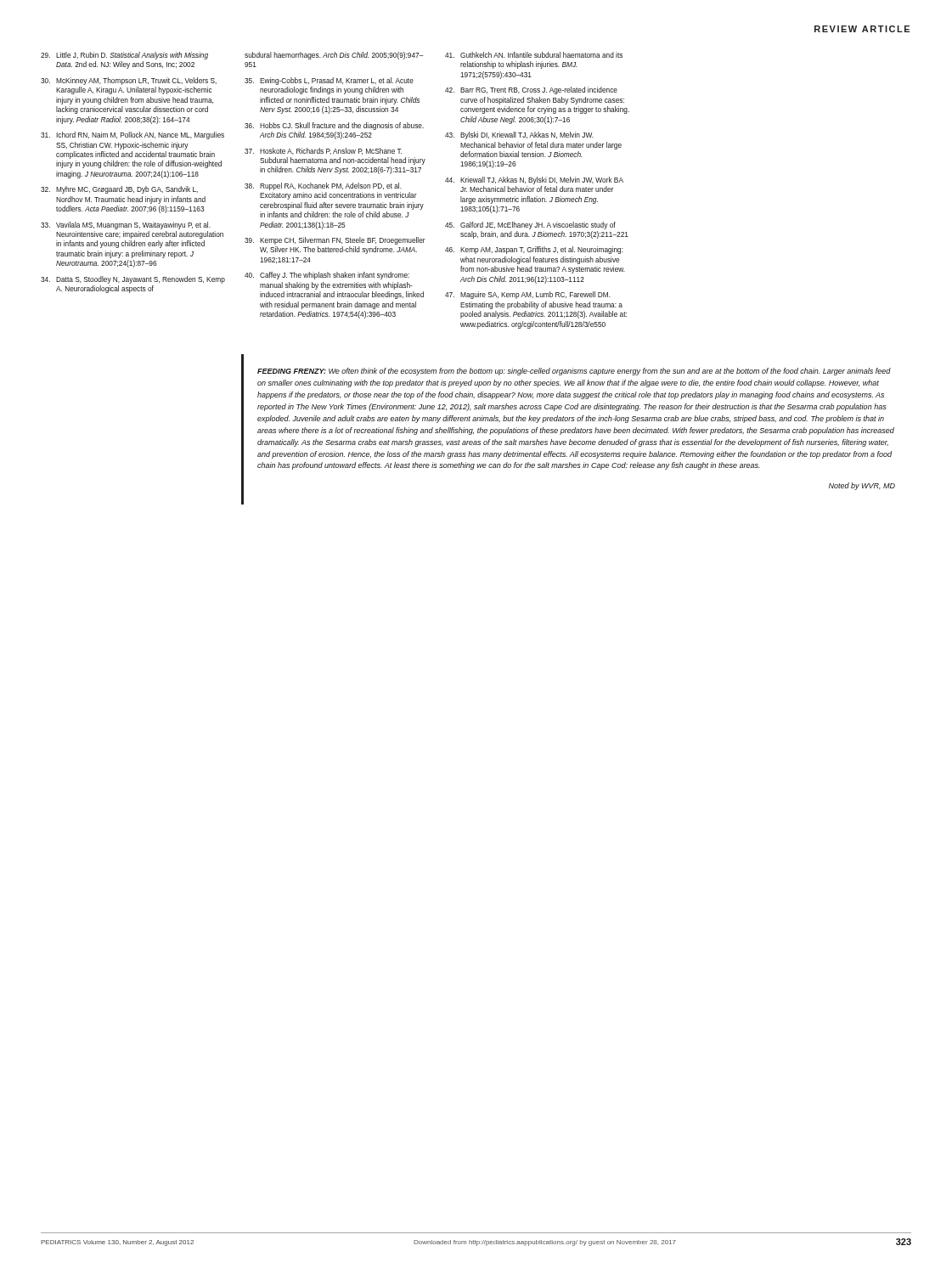Image resolution: width=952 pixels, height=1274 pixels.
Task: Click on the list item with the text "47. Maguire SA, Kemp"
Action: tap(538, 310)
